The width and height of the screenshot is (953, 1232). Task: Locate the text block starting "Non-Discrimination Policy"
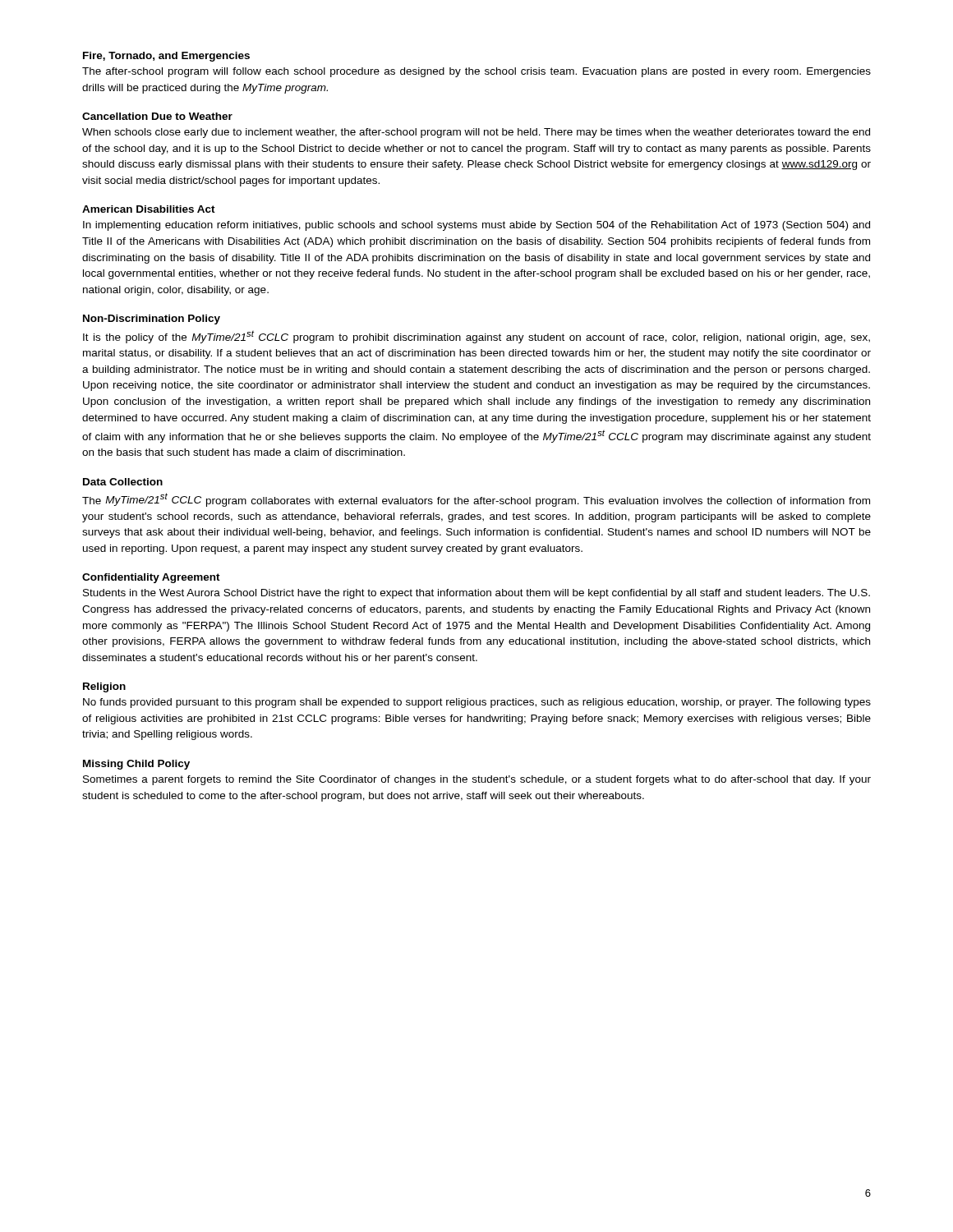pos(151,318)
